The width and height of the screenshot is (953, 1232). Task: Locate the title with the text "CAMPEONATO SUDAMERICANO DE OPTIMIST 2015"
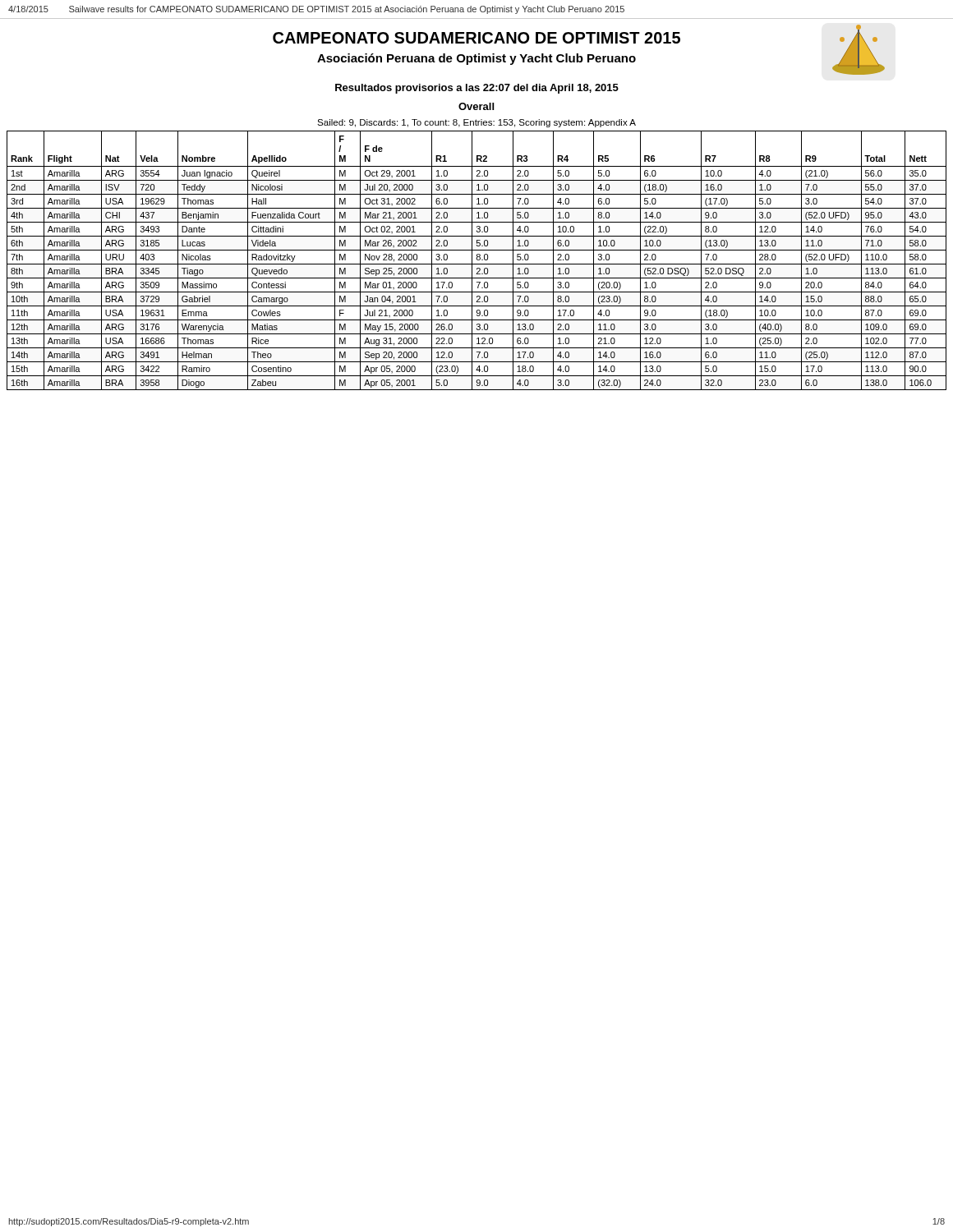point(476,38)
